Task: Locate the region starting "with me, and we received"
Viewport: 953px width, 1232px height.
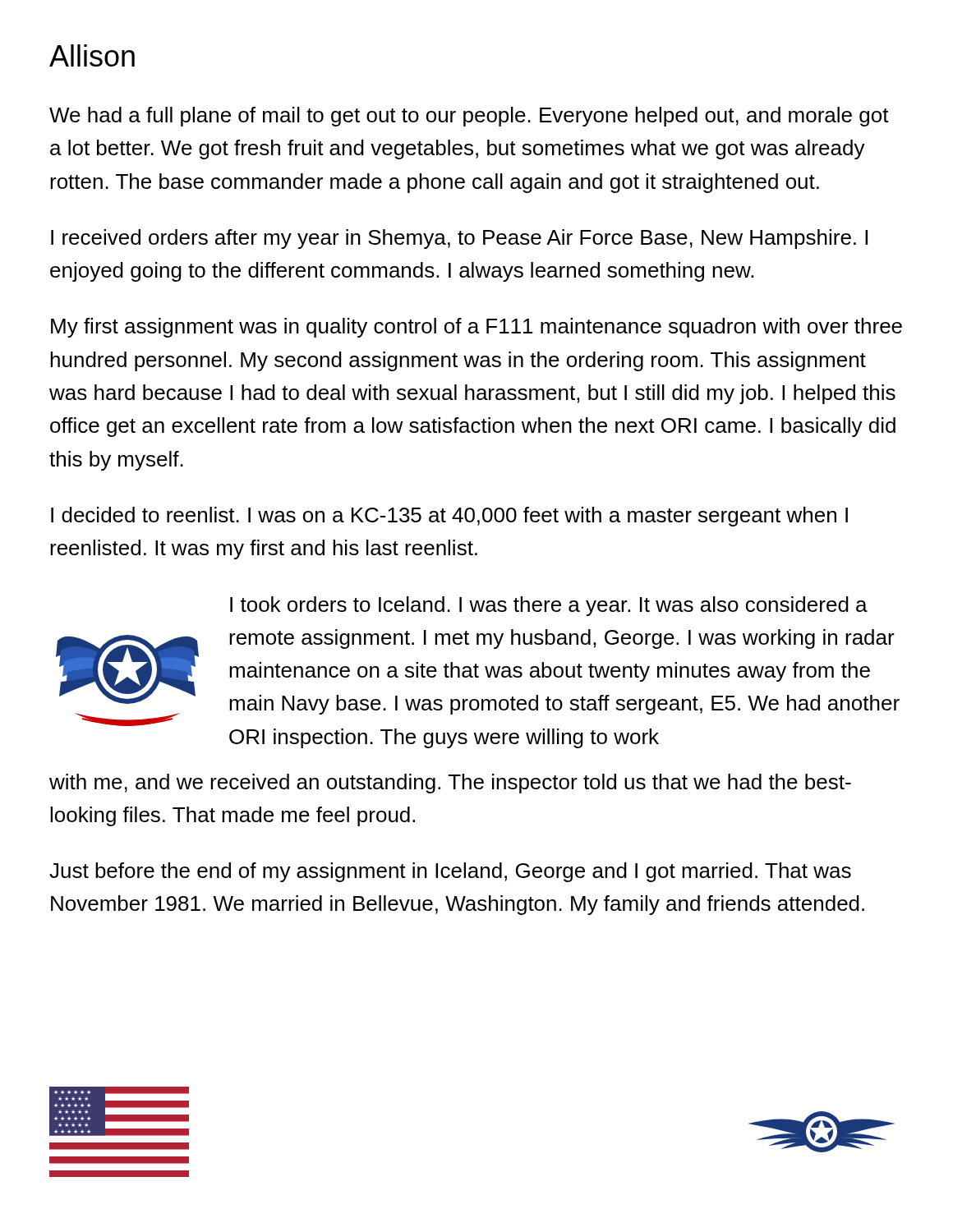Action: [x=450, y=798]
